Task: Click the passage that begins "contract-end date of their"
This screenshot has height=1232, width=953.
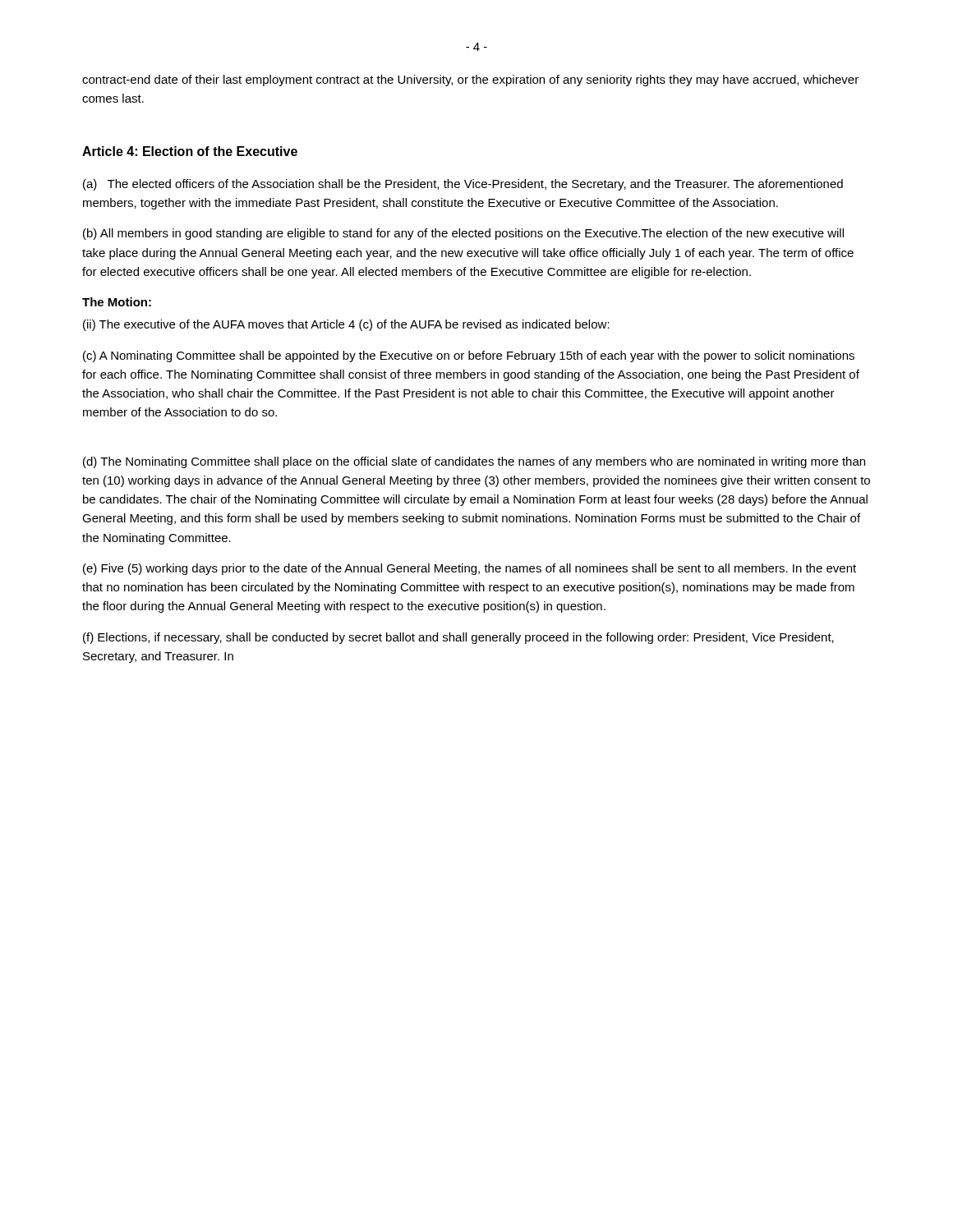Action: pyautogui.click(x=470, y=89)
